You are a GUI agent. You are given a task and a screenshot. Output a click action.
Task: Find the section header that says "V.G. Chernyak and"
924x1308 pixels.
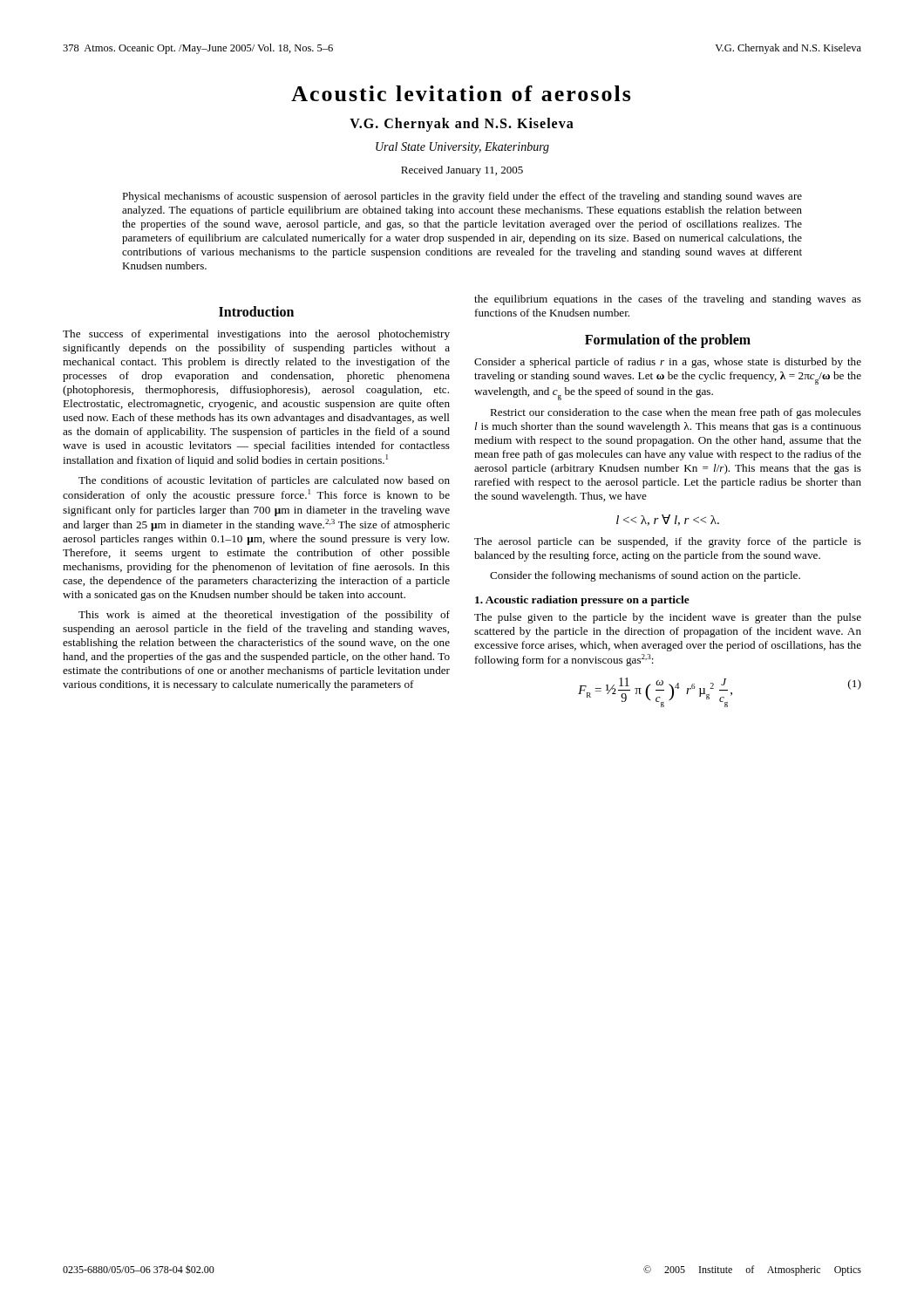(x=462, y=124)
